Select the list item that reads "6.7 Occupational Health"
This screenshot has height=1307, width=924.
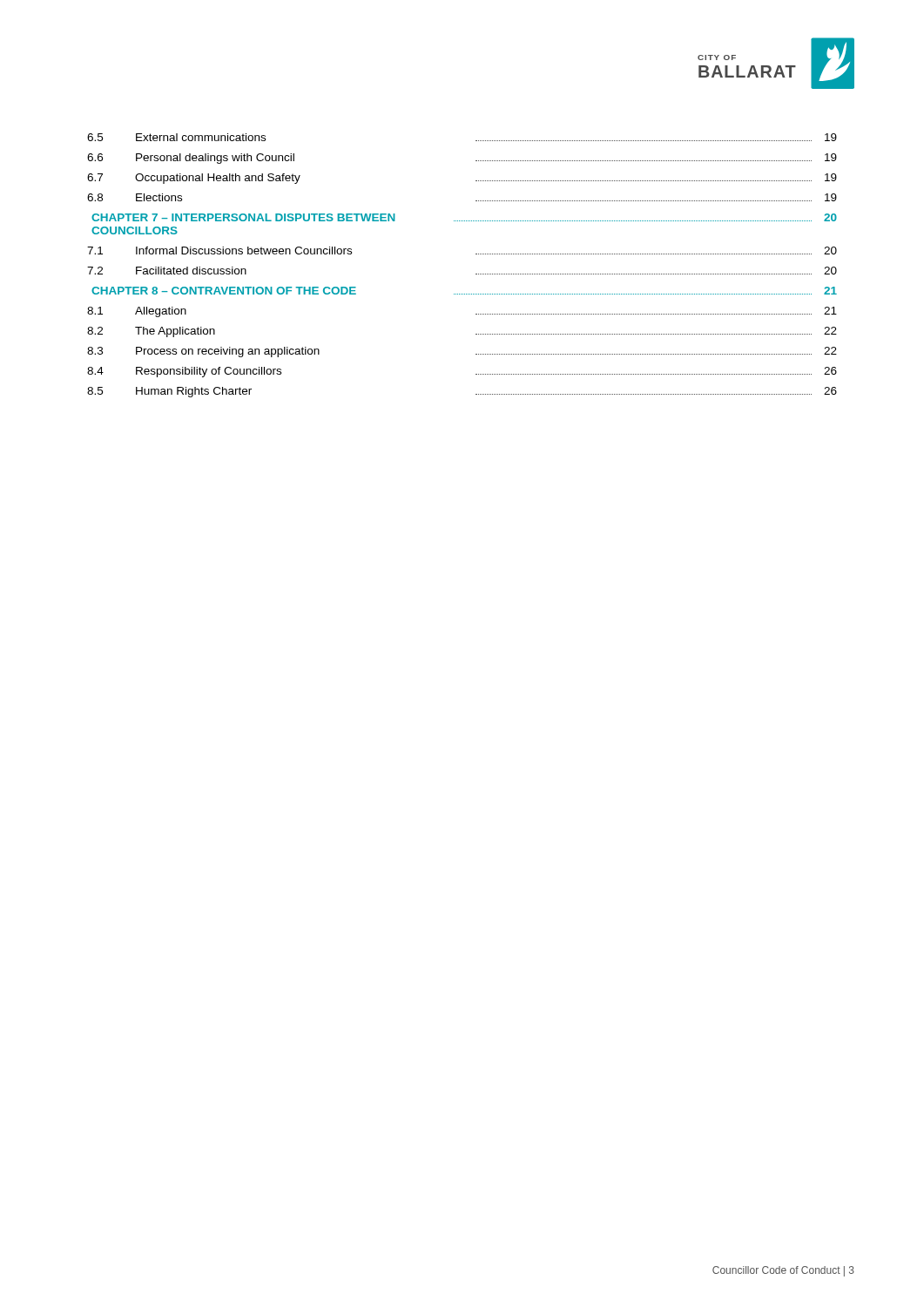[218, 178]
